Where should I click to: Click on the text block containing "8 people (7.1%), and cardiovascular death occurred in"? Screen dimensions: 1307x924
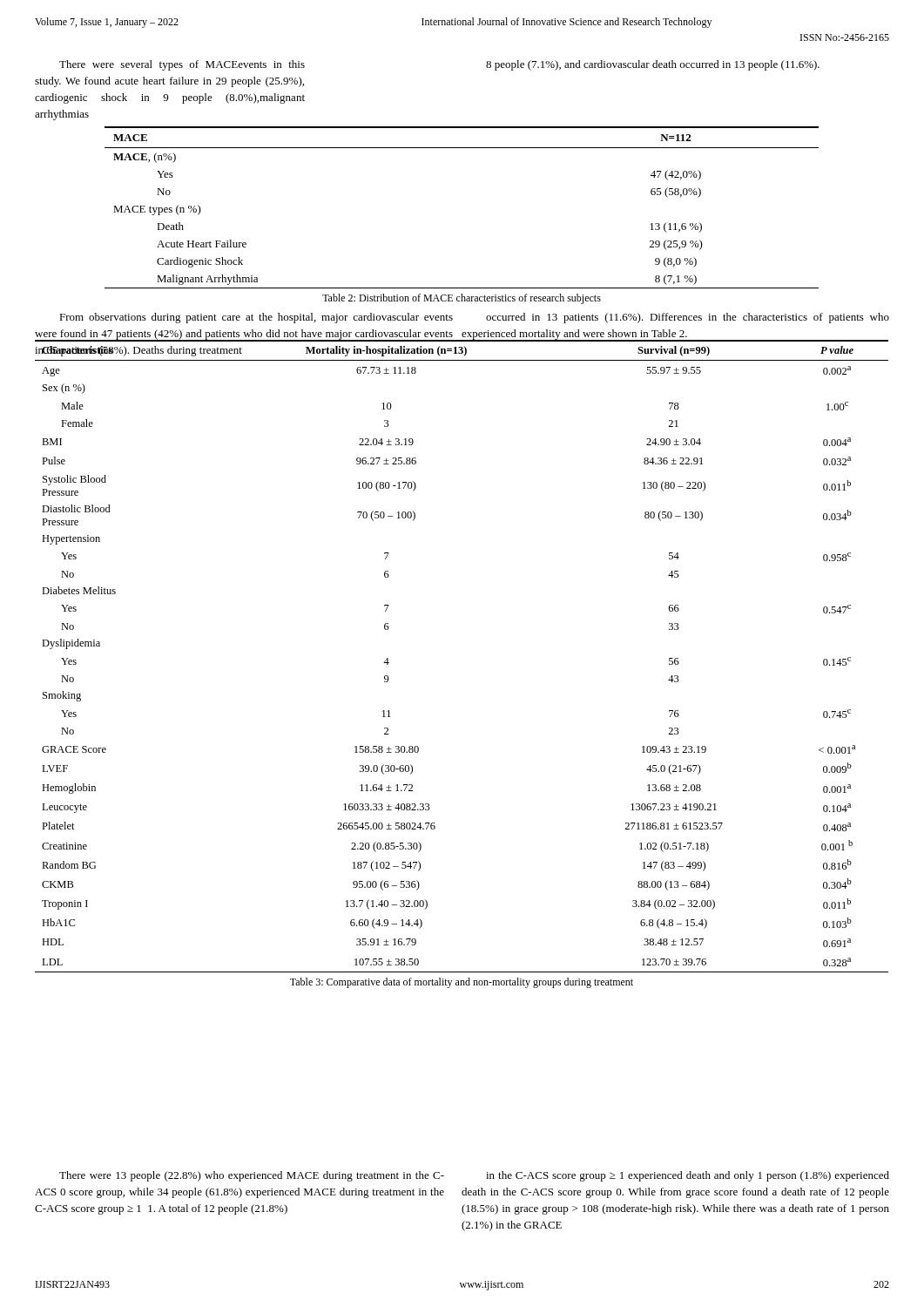[x=675, y=65]
